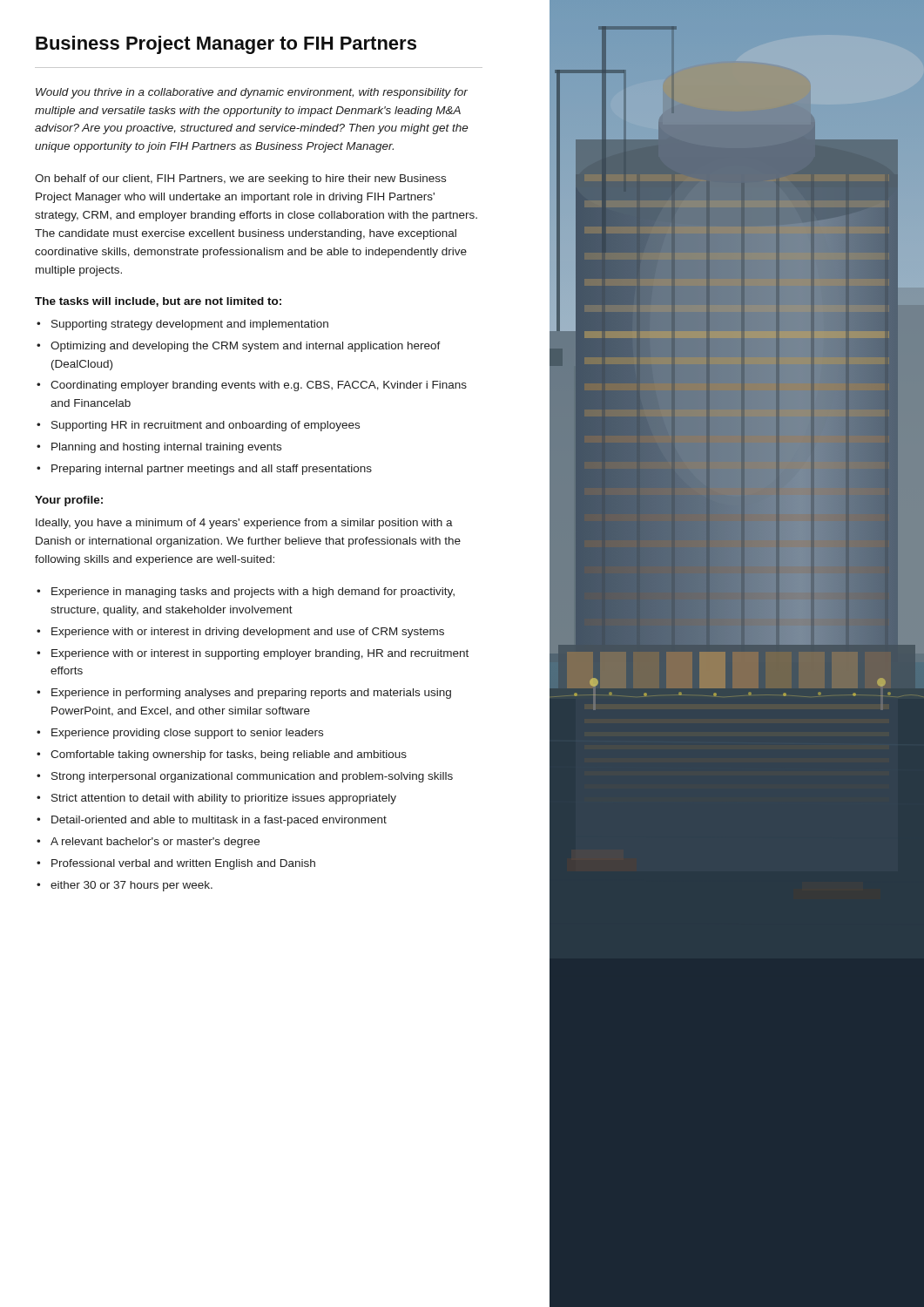Click on the list item containing "Coordinating employer branding events with e.g."

click(259, 394)
